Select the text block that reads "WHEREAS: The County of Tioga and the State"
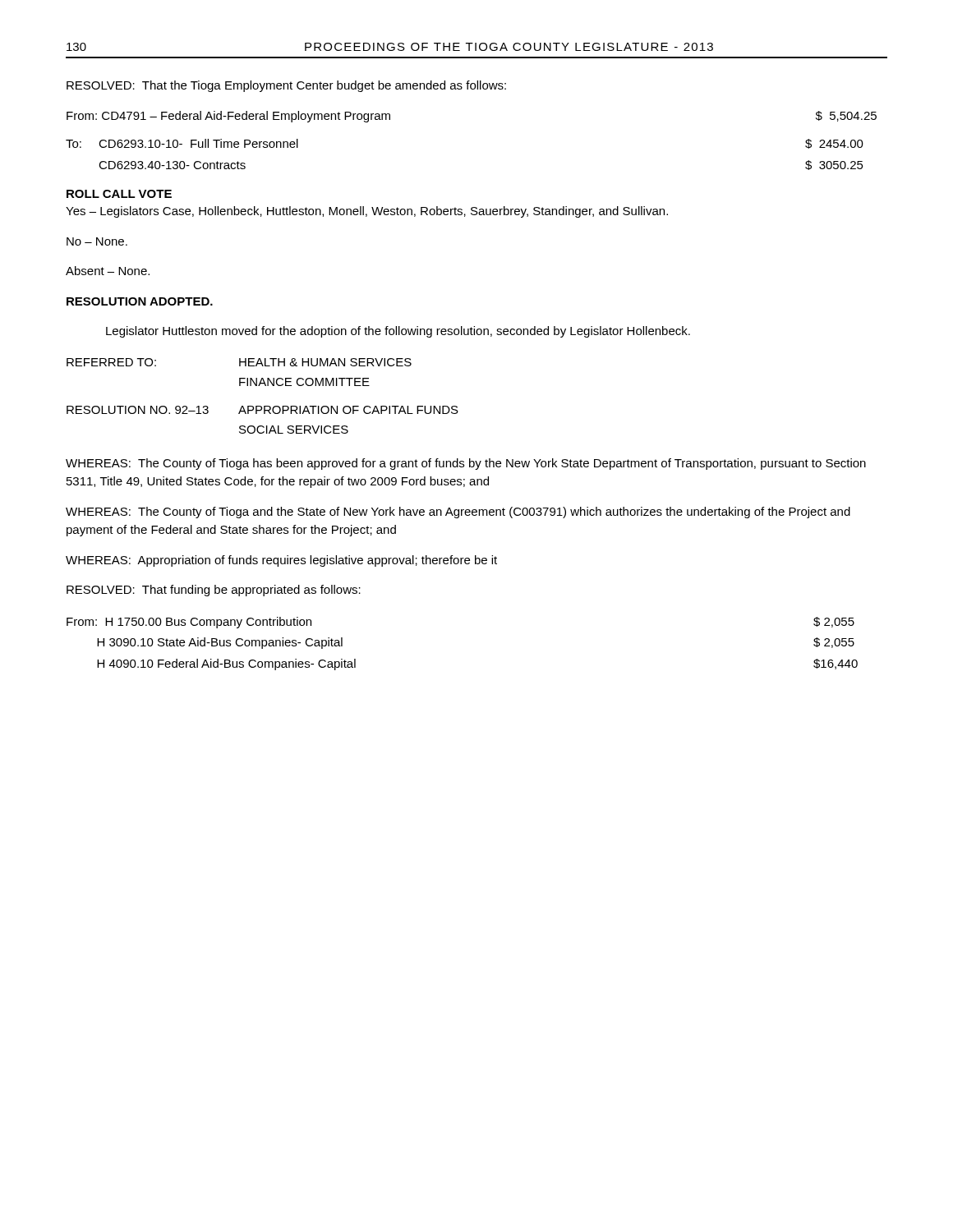953x1232 pixels. click(x=458, y=520)
